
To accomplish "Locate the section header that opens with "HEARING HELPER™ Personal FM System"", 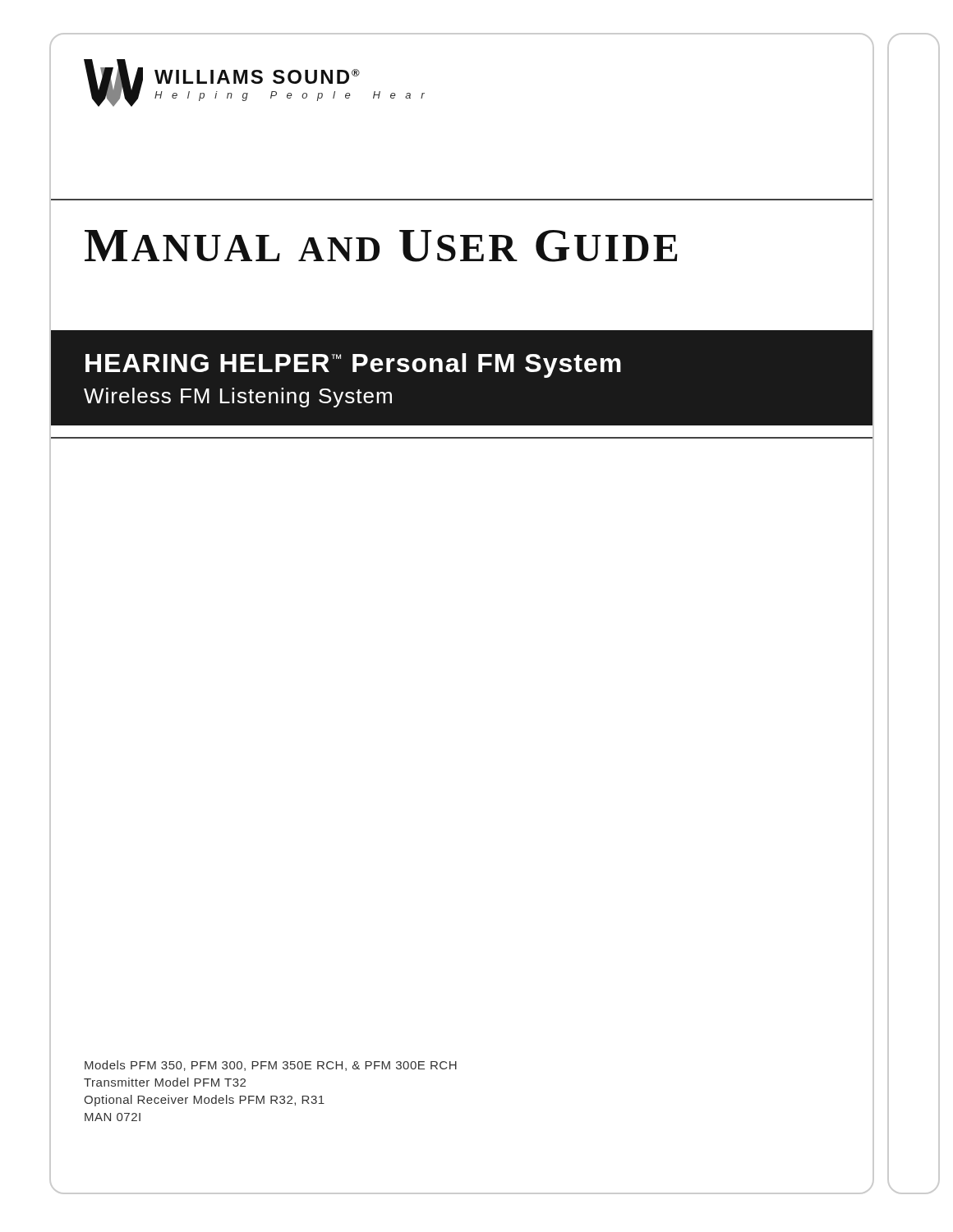I will point(462,379).
